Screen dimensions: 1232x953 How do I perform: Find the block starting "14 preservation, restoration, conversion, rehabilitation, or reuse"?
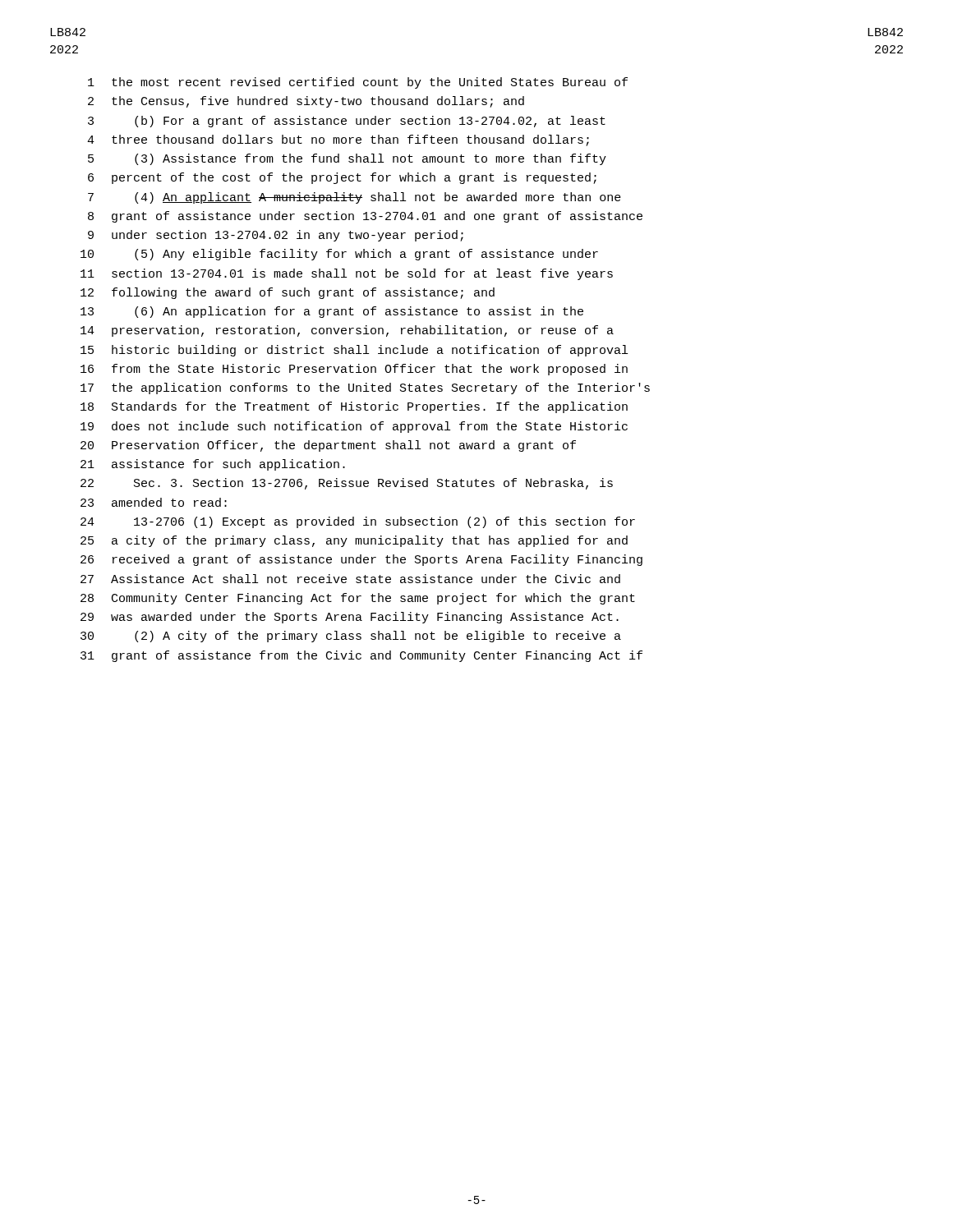[x=476, y=332]
